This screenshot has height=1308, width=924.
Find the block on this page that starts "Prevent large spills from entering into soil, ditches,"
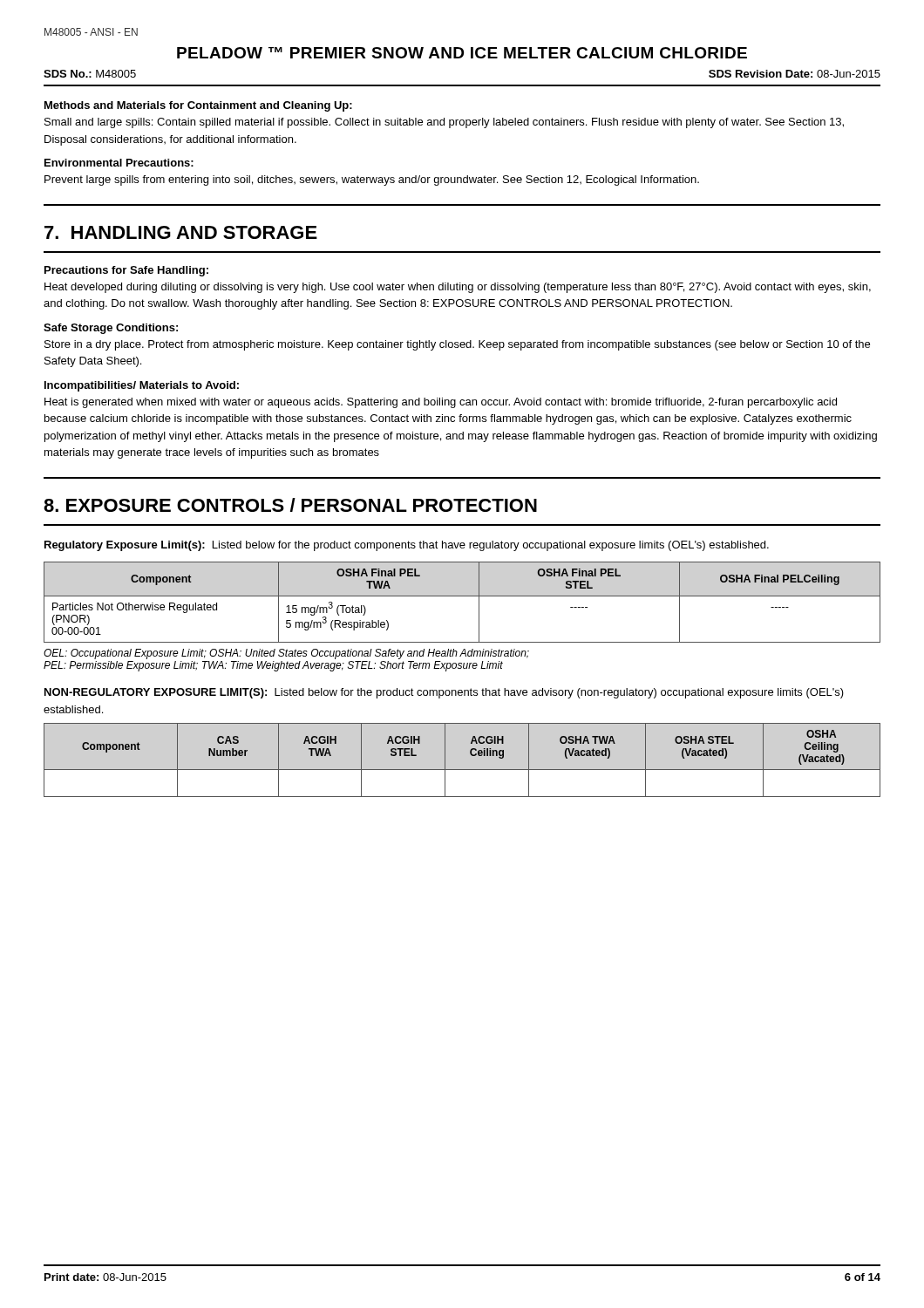[x=372, y=179]
